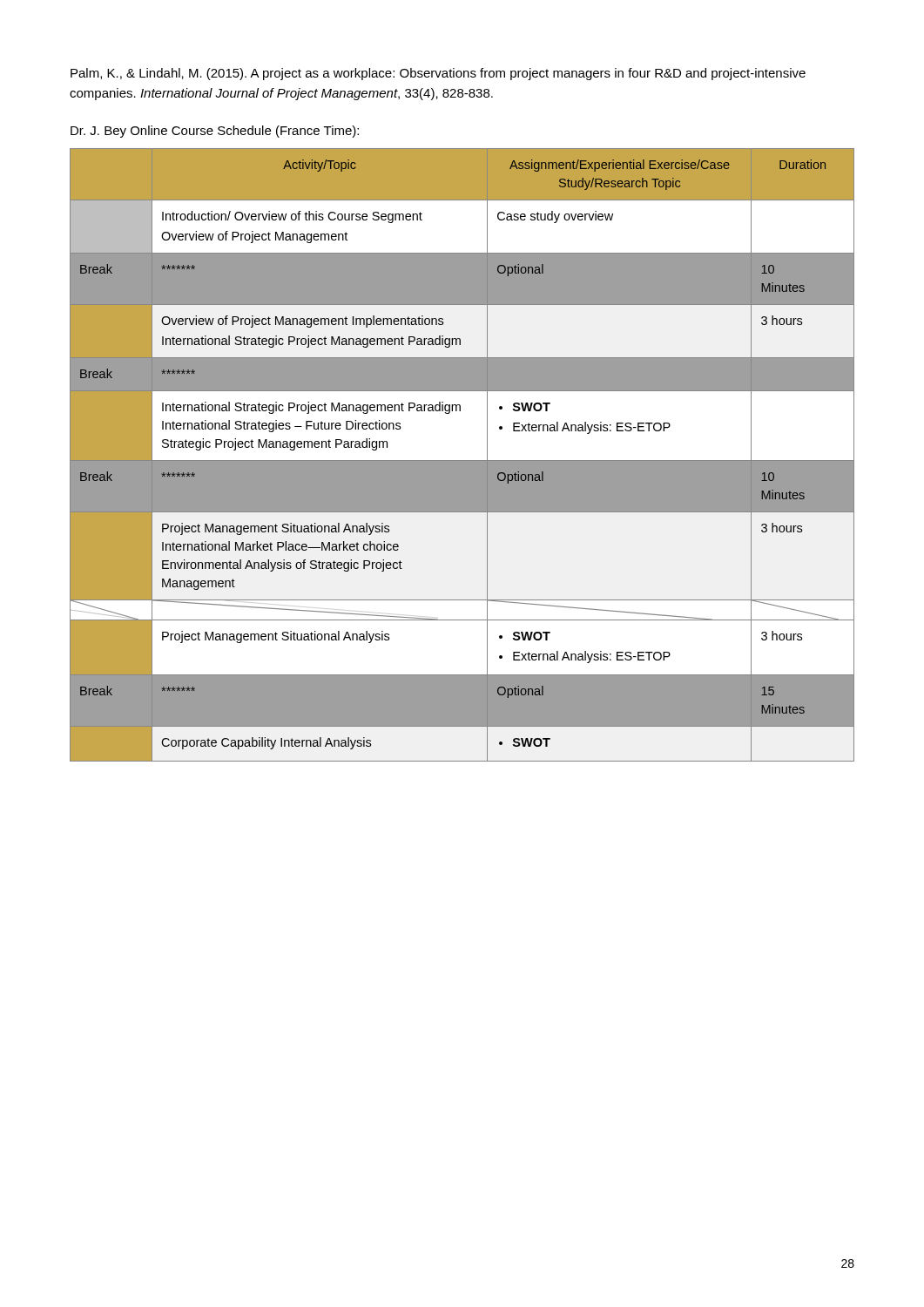
Task: Find "Dr. J. Bey Online Course Schedule (France Time):" on this page
Action: [x=215, y=130]
